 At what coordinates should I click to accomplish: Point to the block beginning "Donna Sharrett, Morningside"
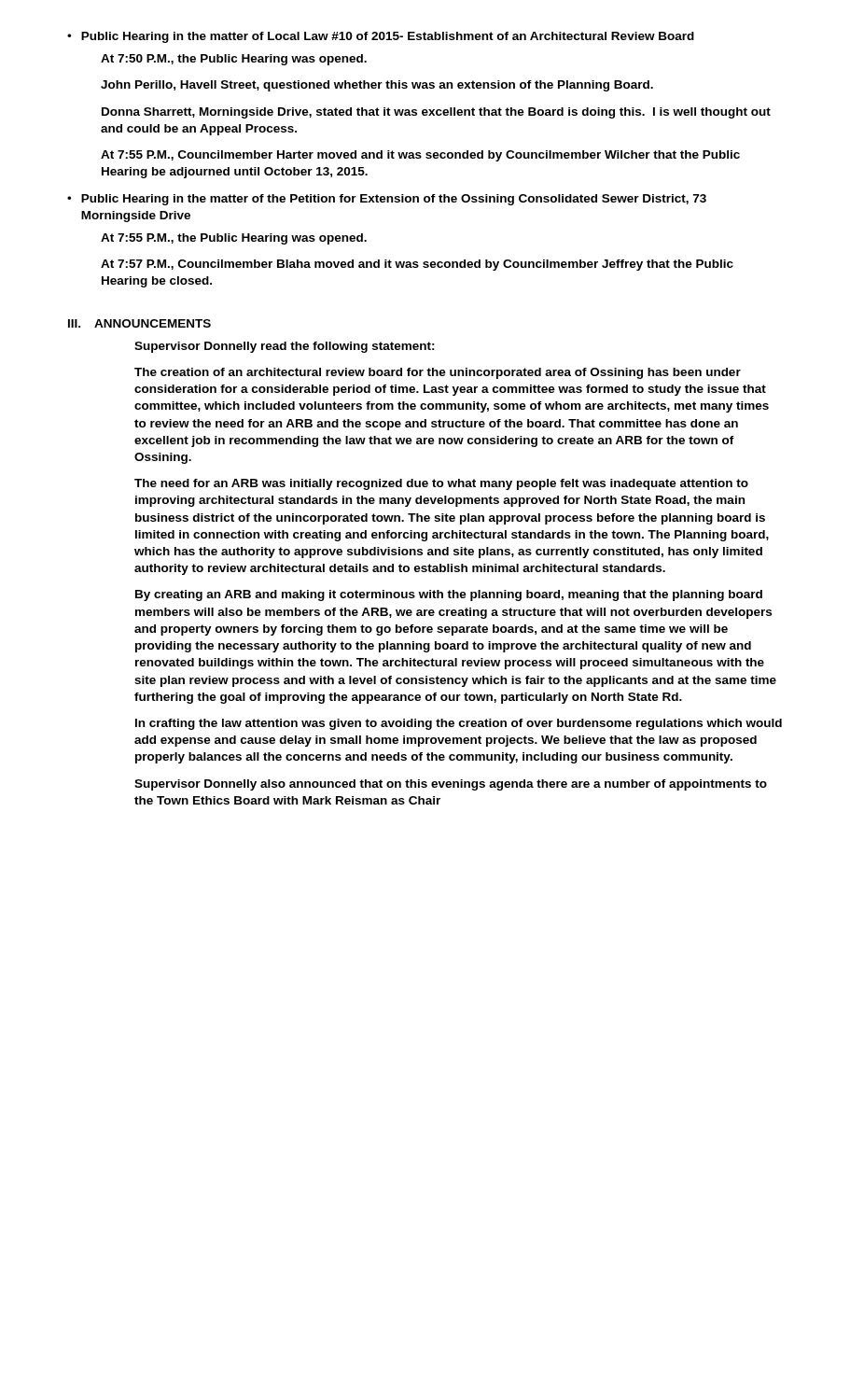click(442, 120)
